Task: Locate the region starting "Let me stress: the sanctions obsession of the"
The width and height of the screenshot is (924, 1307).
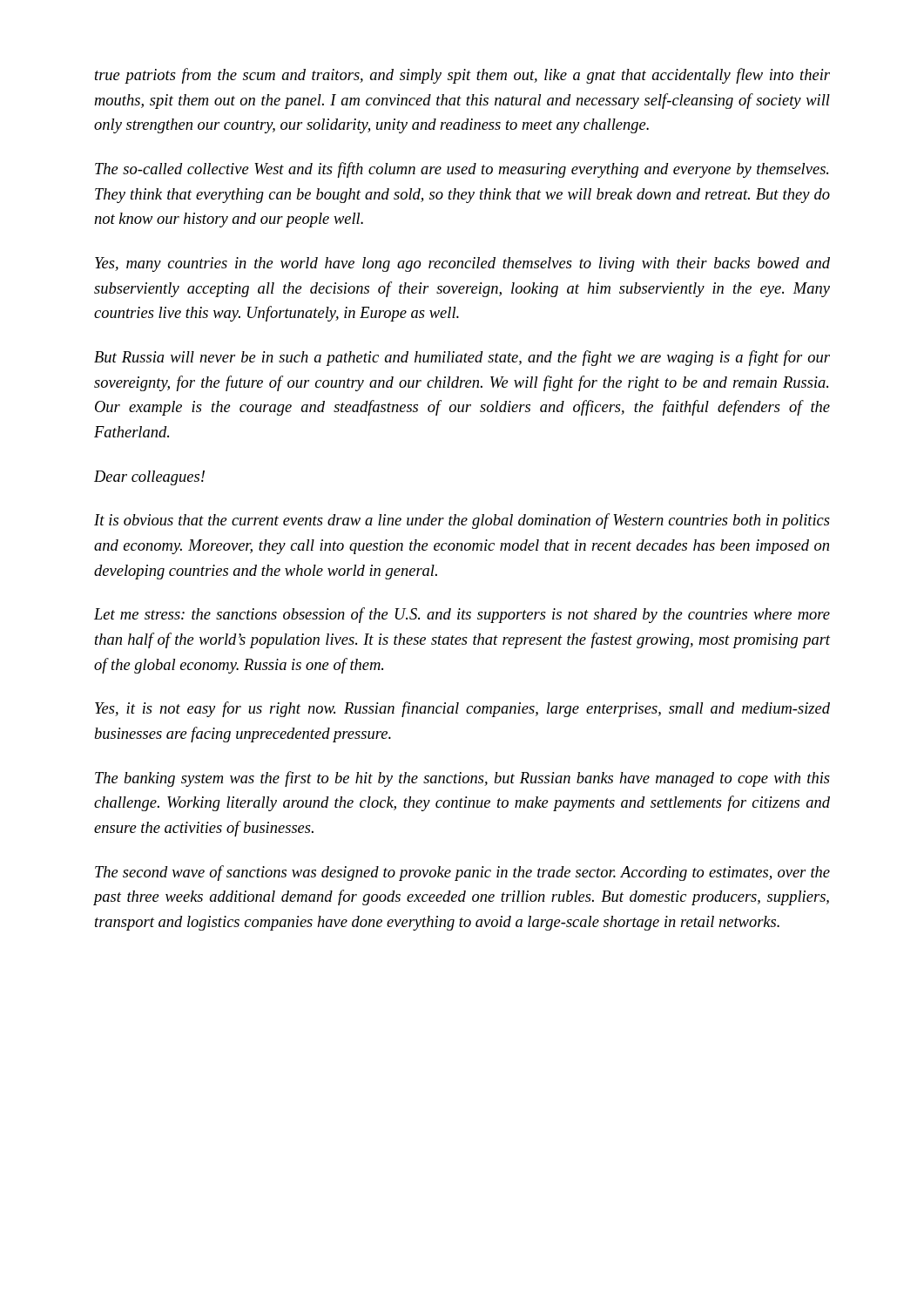Action: click(x=462, y=640)
